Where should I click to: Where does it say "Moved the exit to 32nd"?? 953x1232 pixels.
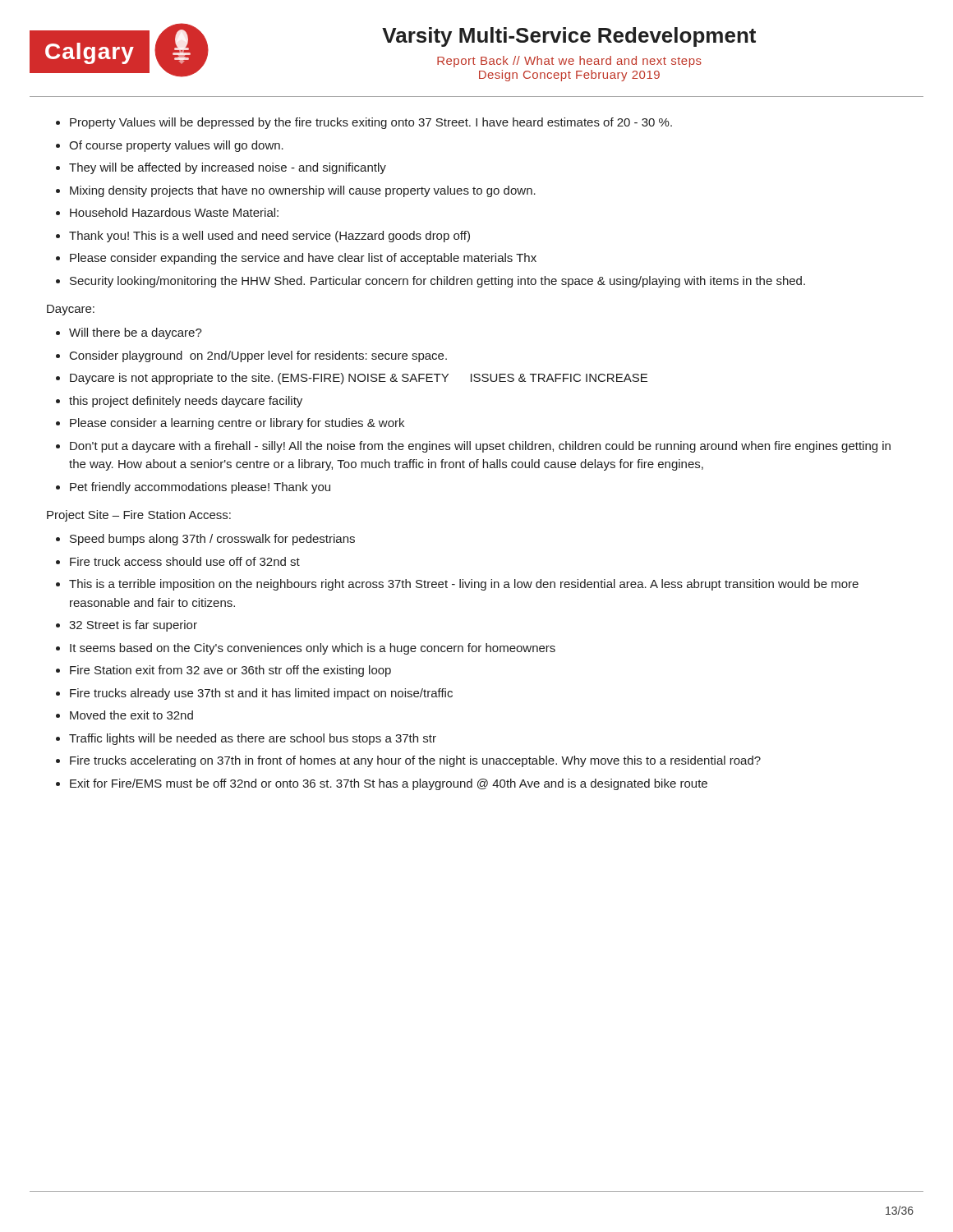click(x=131, y=715)
